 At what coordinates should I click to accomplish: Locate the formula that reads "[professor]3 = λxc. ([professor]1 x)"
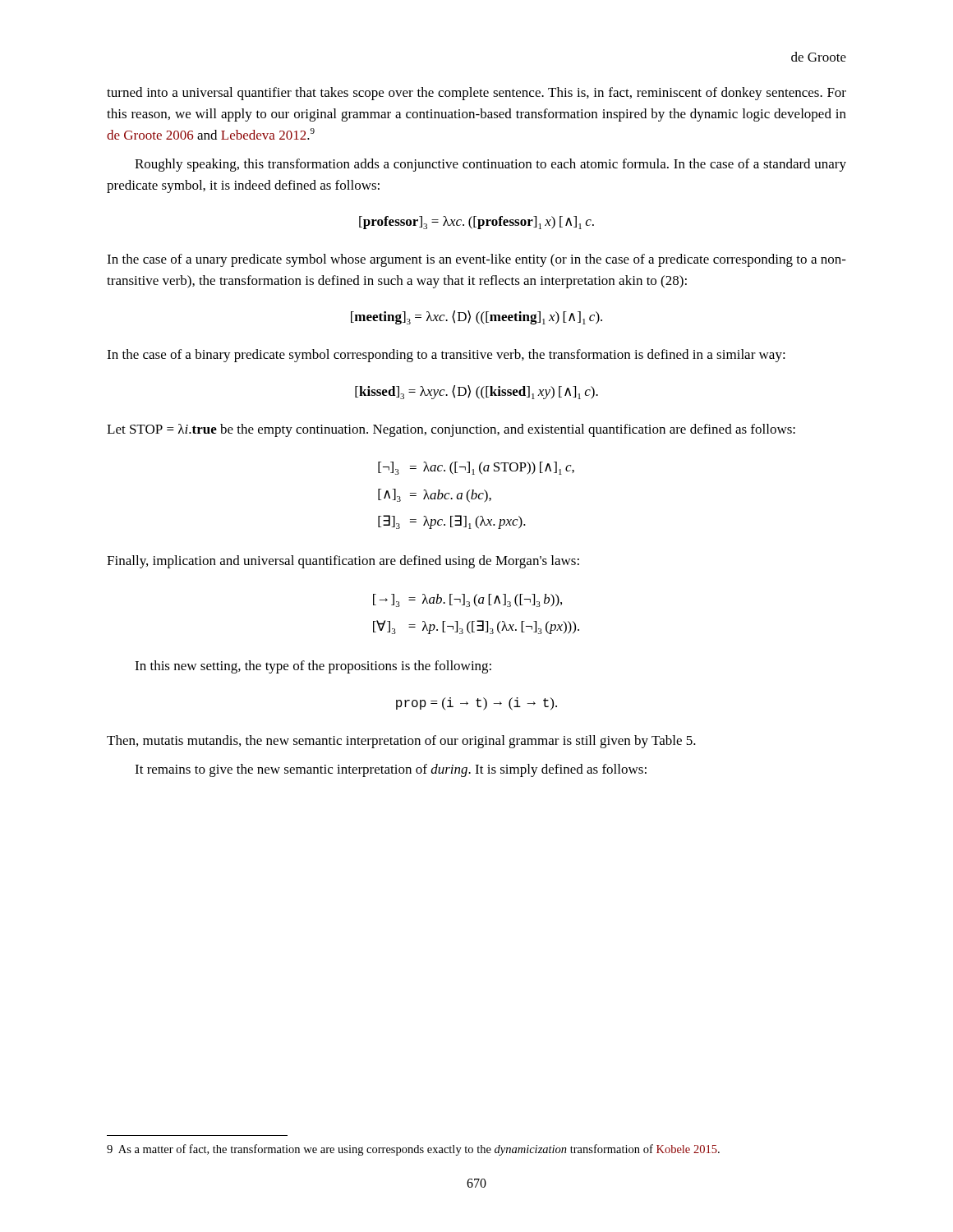[476, 222]
